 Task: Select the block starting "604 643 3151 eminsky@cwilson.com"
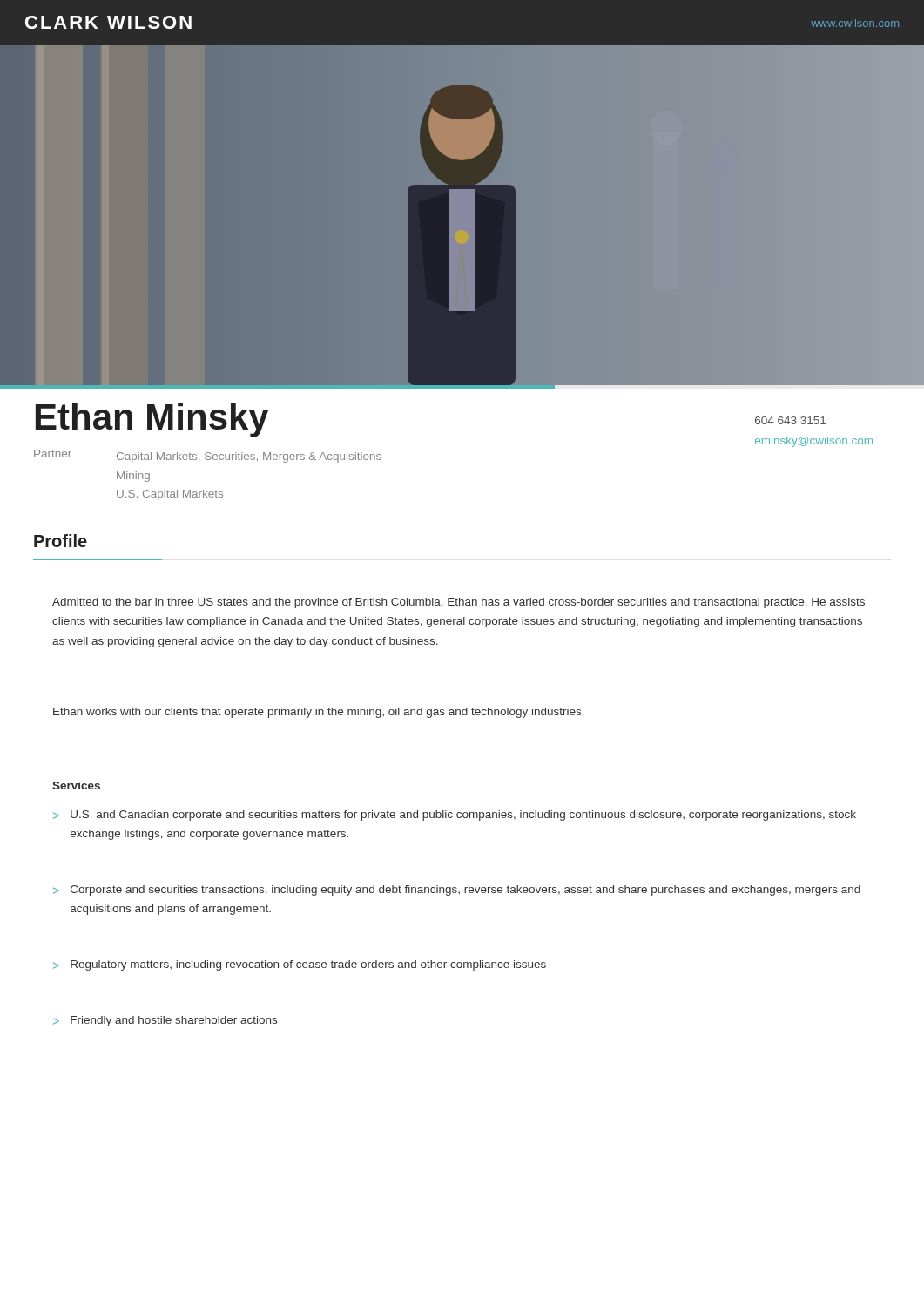pyautogui.click(x=814, y=430)
